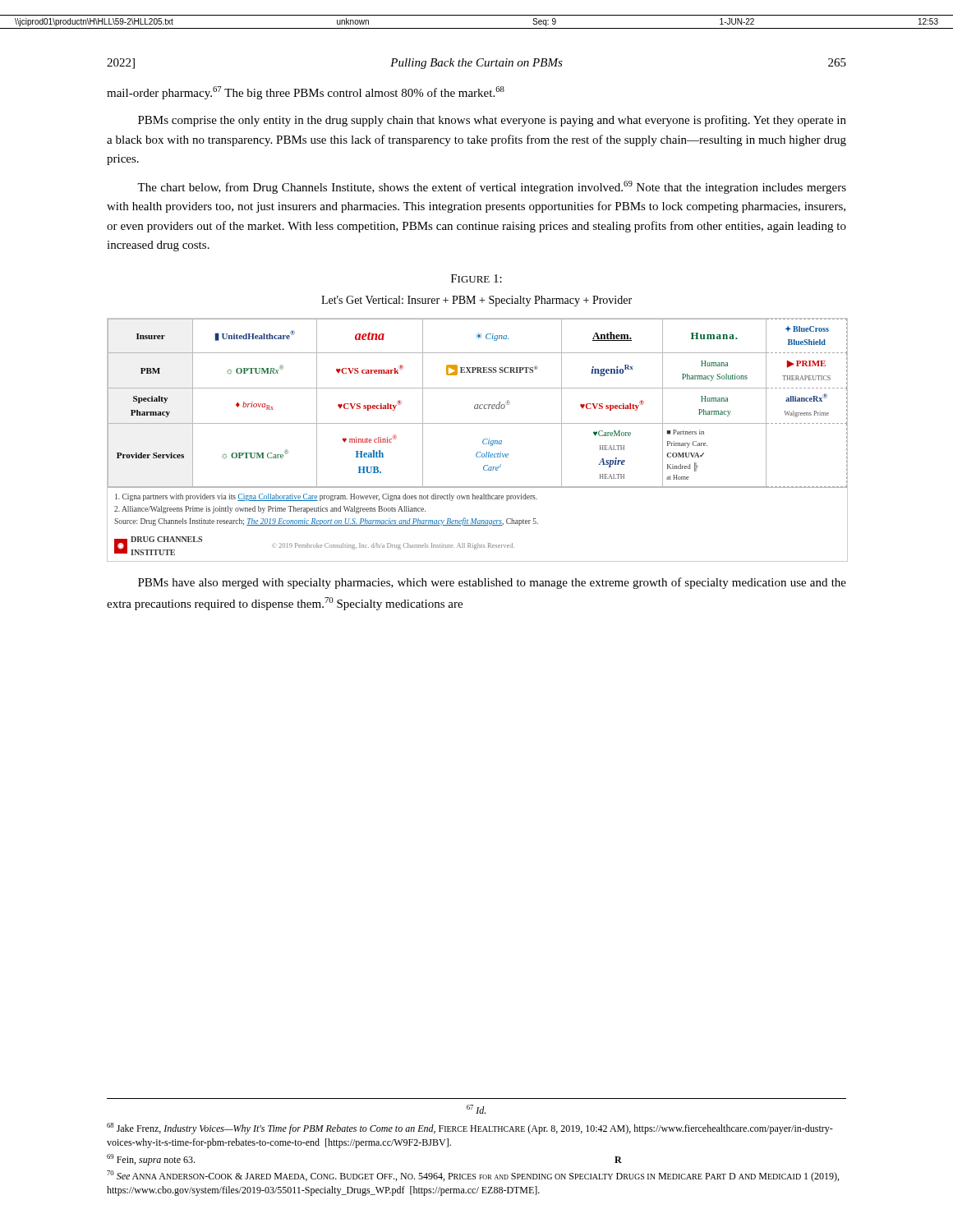Select the element starting "PBMs comprise the"
This screenshot has height=1232, width=953.
[476, 139]
